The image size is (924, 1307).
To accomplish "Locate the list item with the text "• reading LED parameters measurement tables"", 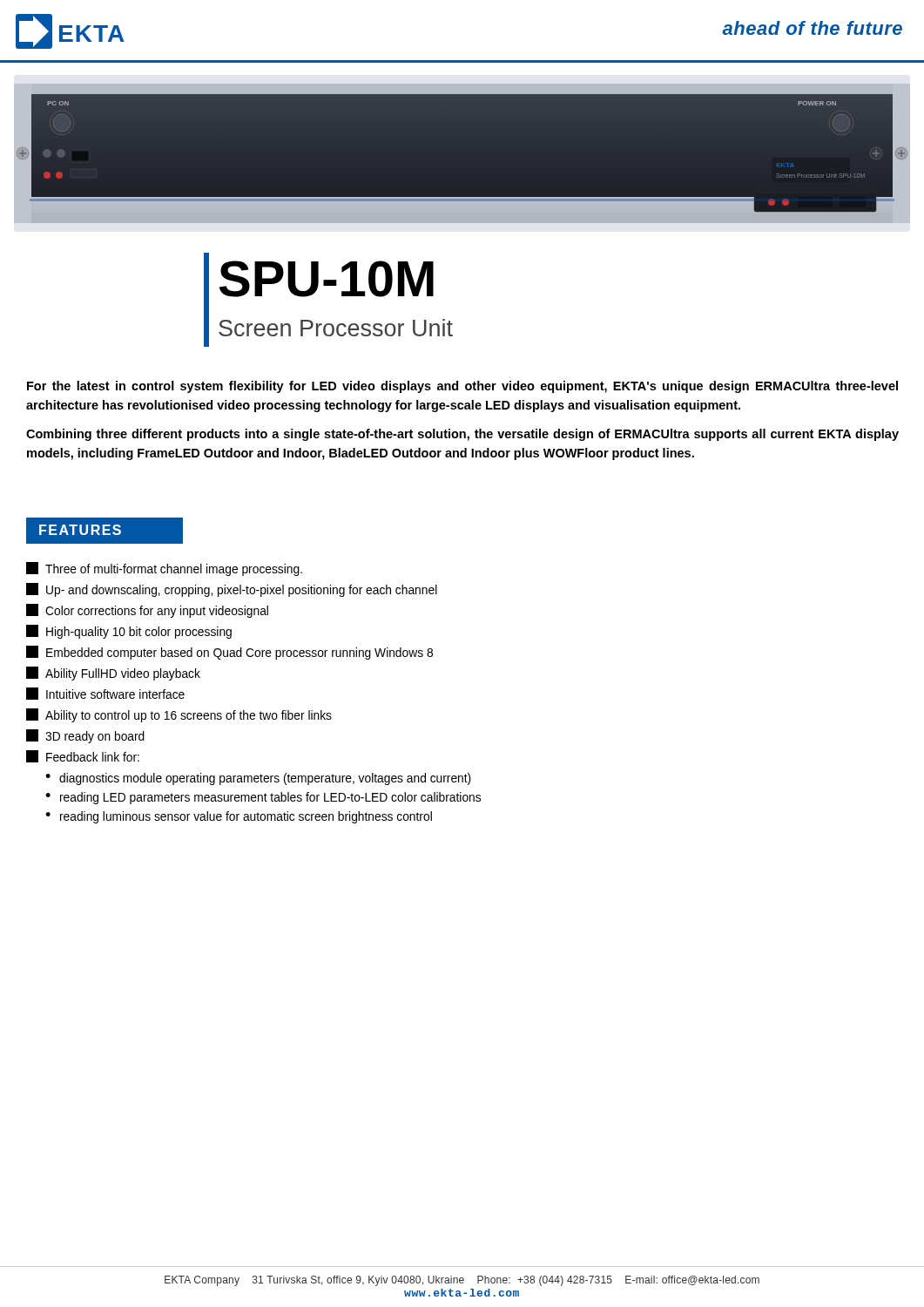I will 263,798.
